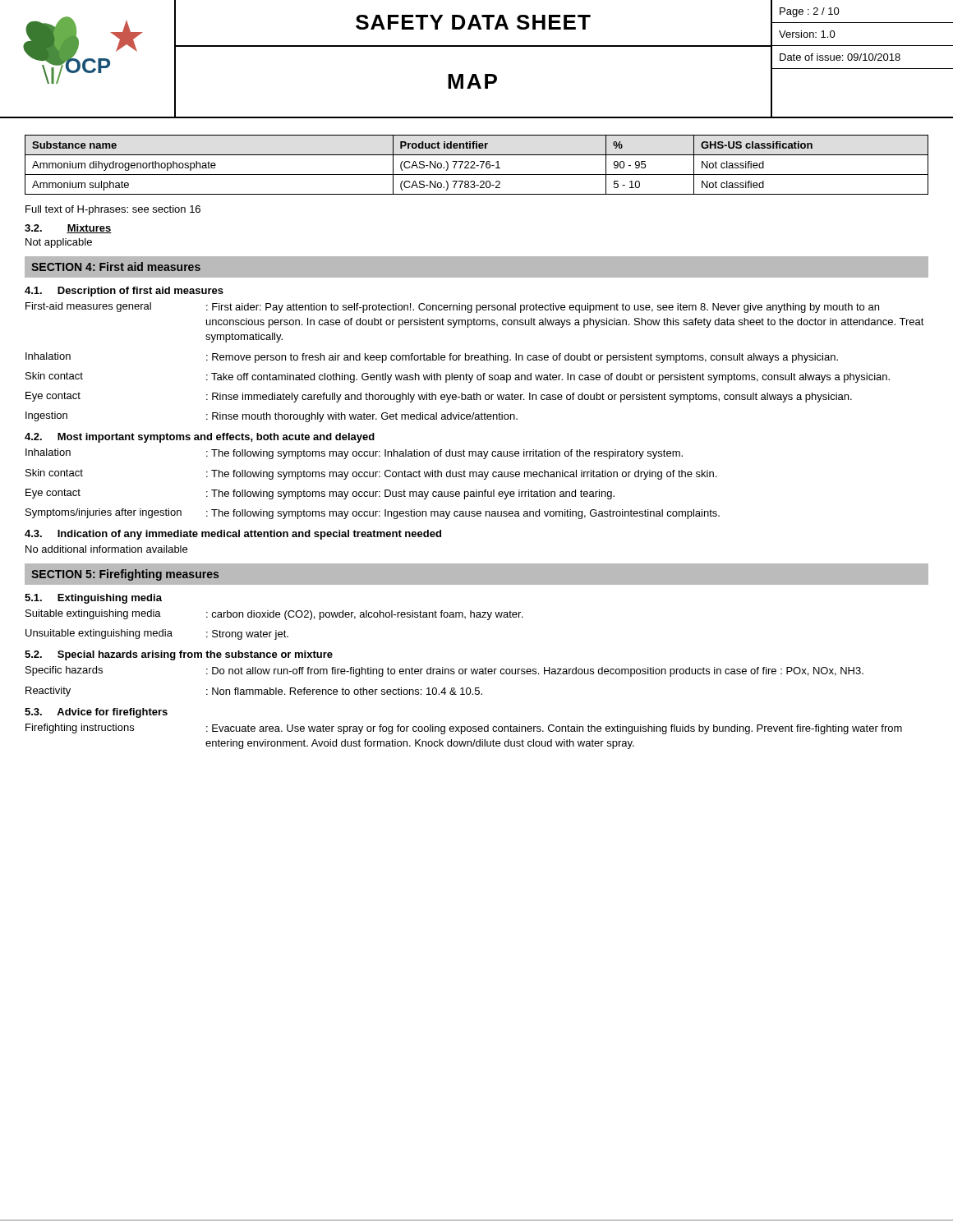Image resolution: width=953 pixels, height=1232 pixels.
Task: Locate the region starting "Reactivity : Non flammable."
Action: (x=476, y=691)
